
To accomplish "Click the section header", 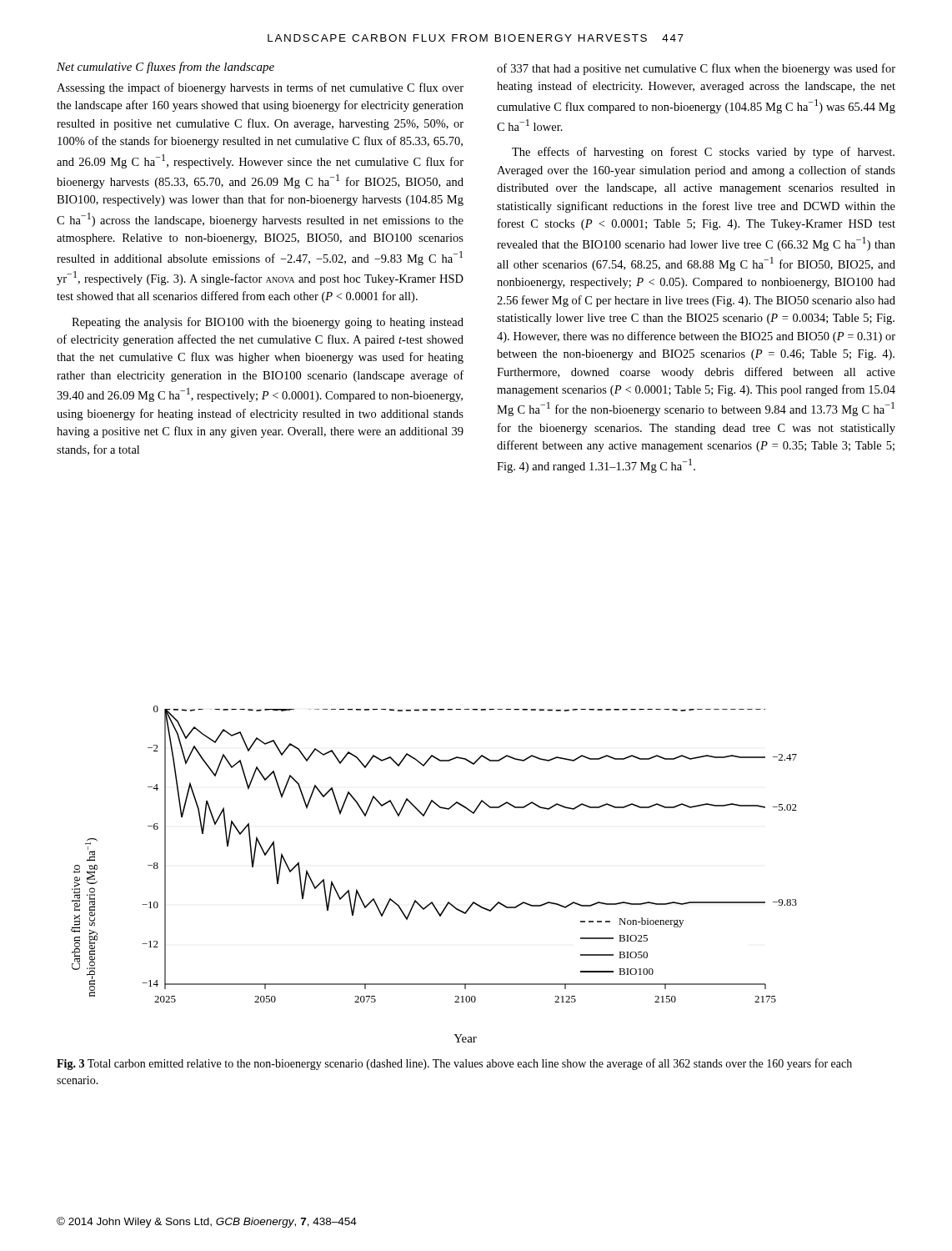I will pos(165,67).
